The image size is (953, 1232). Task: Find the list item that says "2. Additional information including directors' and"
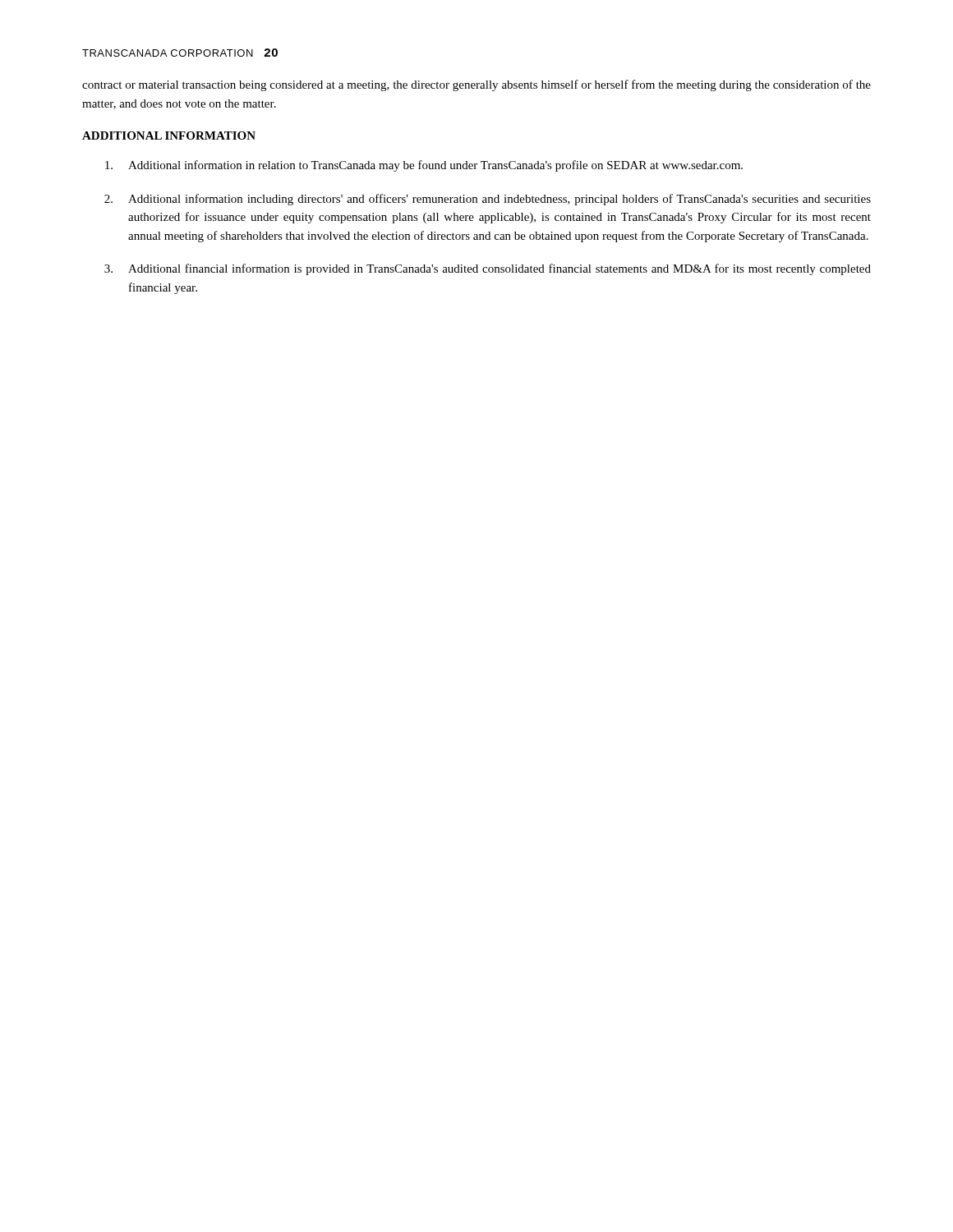click(476, 217)
